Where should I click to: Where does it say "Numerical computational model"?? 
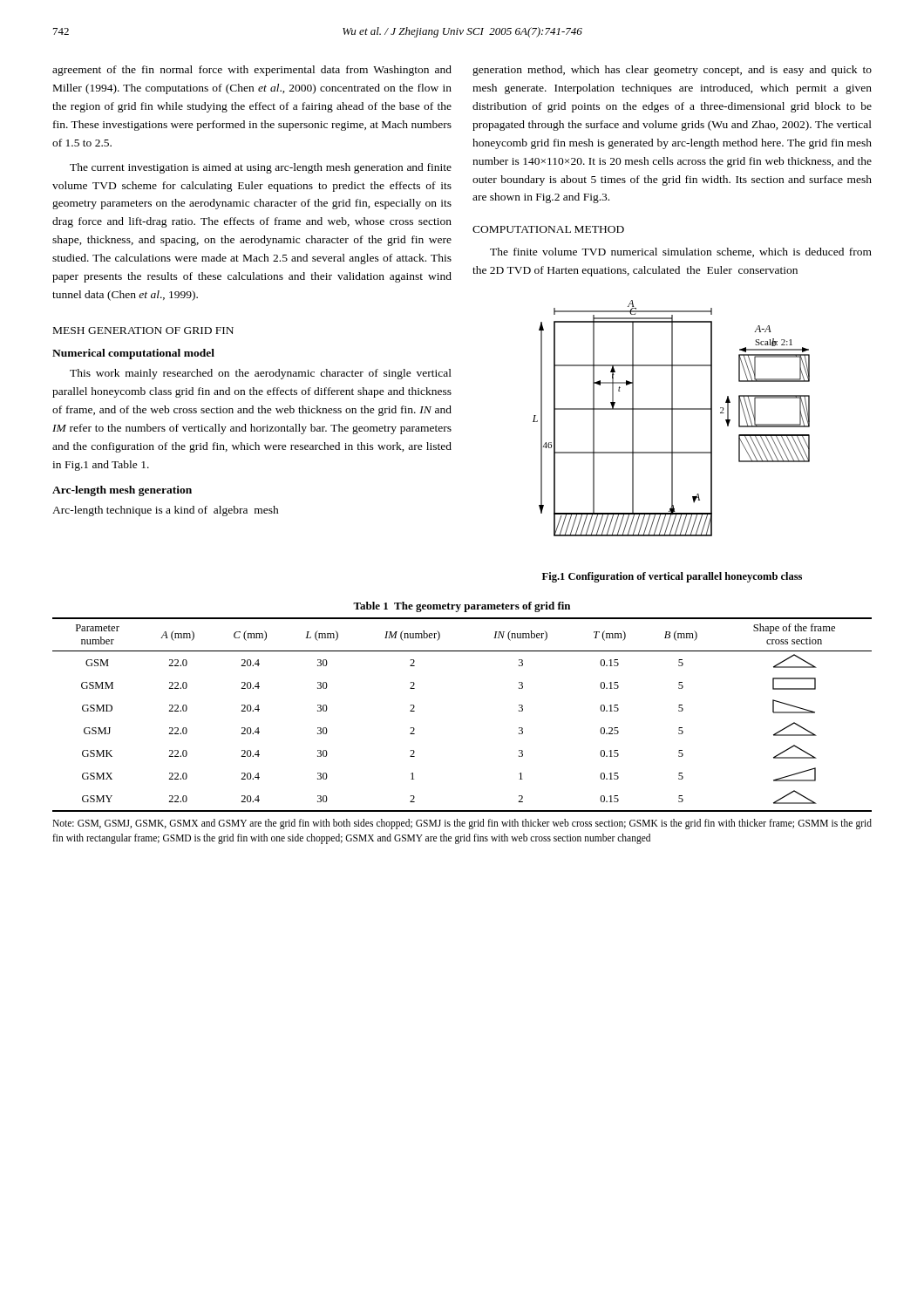click(133, 353)
